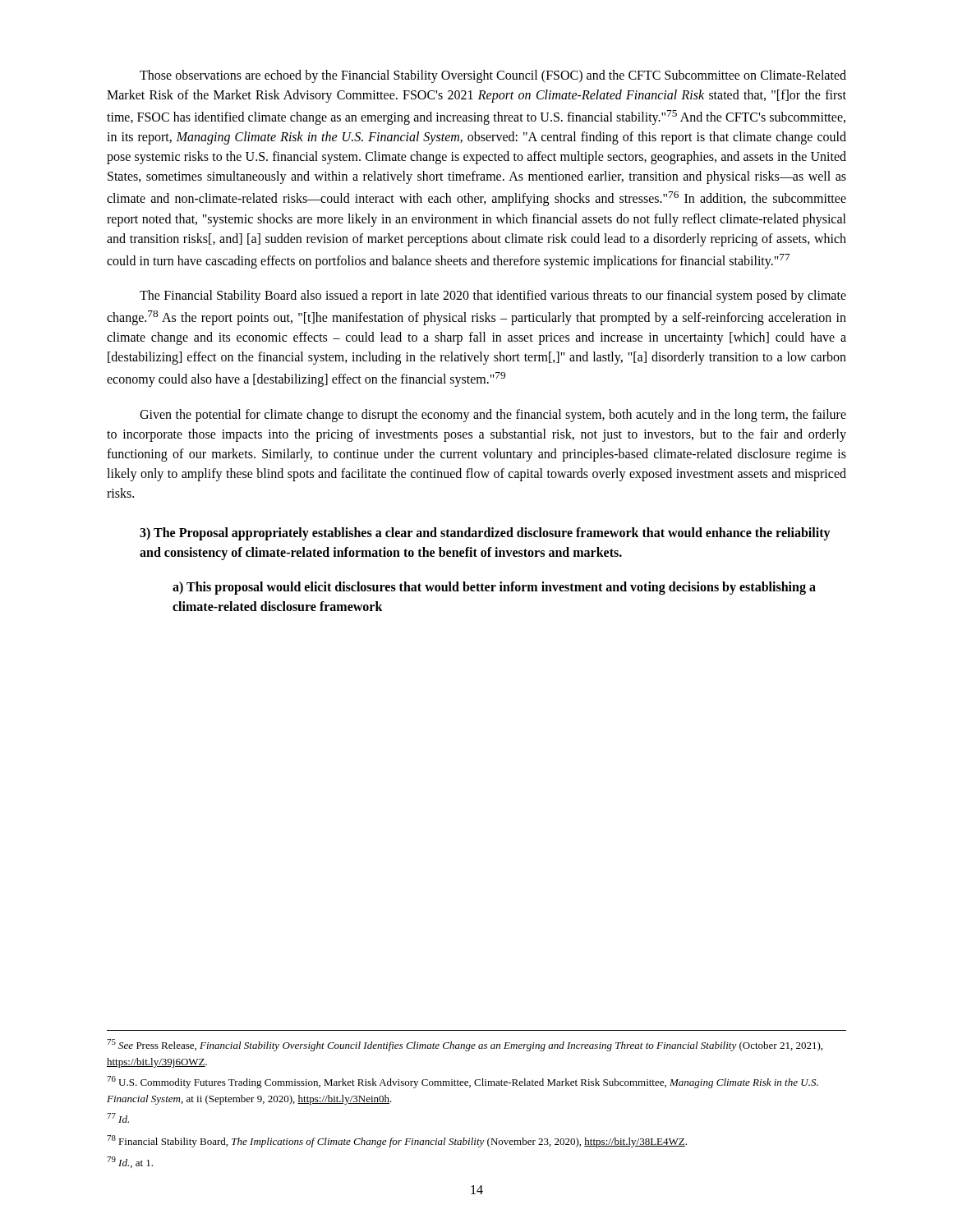Click the section header that begins "3) The Proposal appropriately establishes a clear and"
953x1232 pixels.
(x=485, y=542)
